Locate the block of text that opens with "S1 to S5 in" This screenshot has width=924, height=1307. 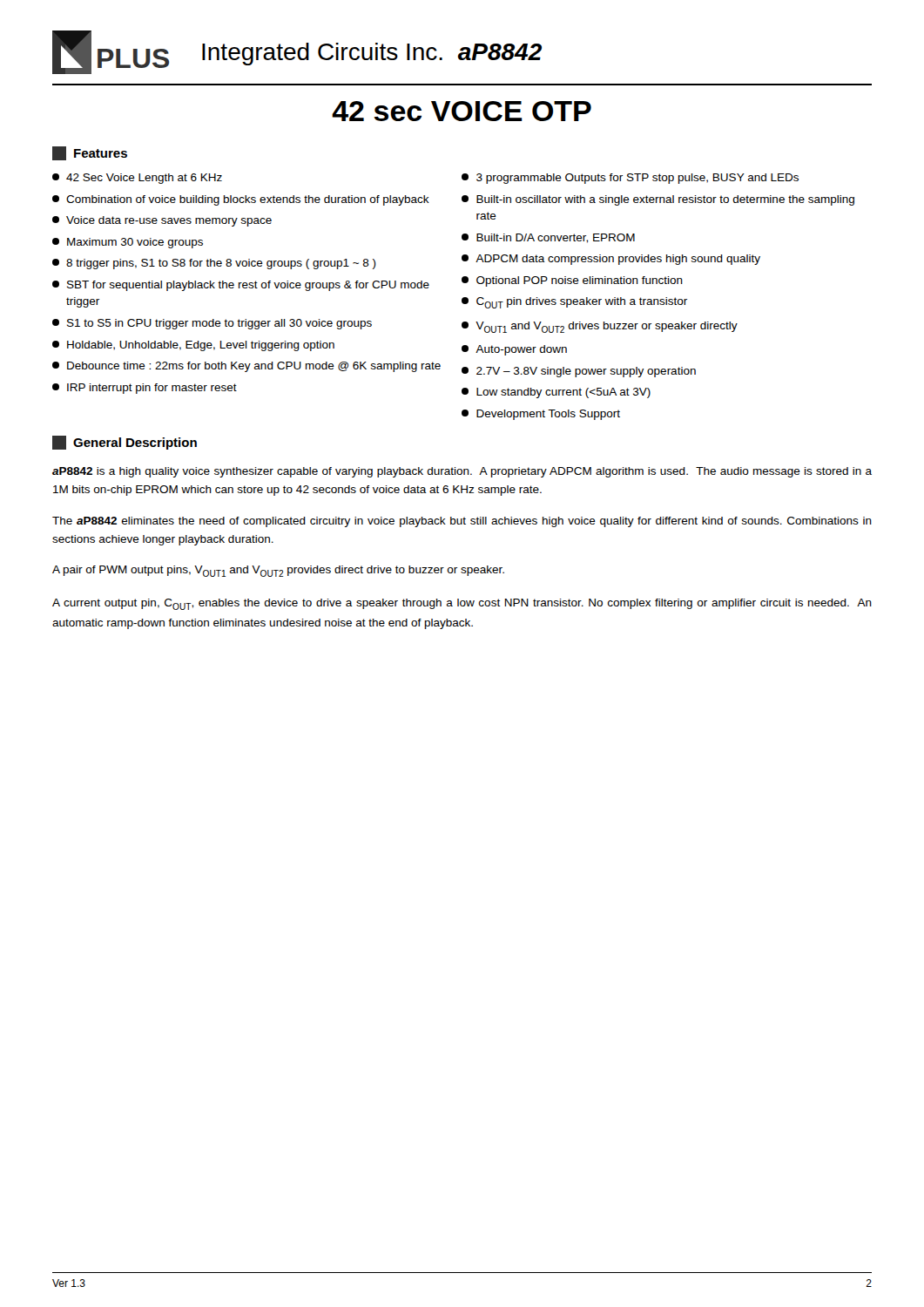pos(249,323)
